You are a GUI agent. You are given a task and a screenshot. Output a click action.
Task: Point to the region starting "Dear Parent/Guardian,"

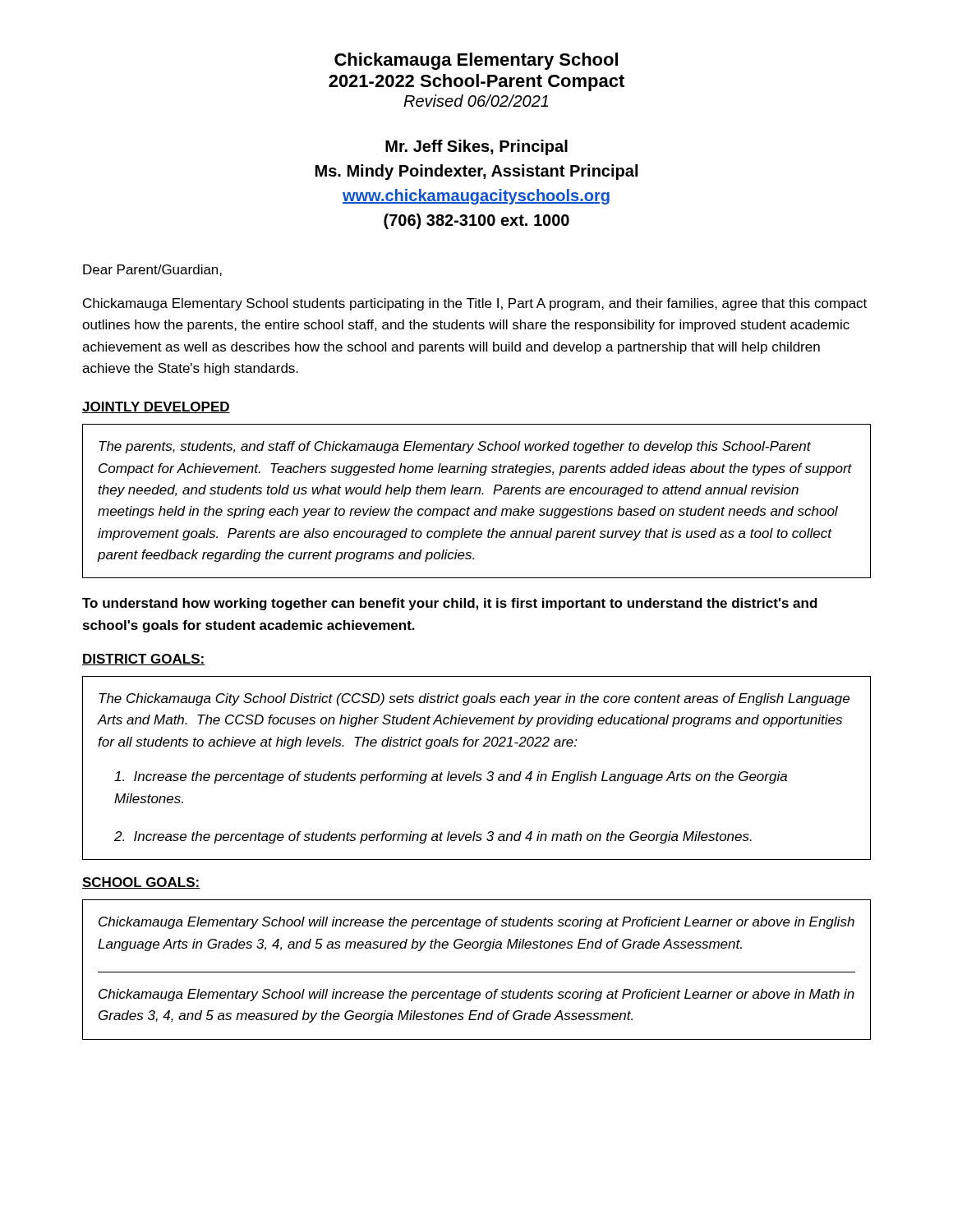point(152,270)
